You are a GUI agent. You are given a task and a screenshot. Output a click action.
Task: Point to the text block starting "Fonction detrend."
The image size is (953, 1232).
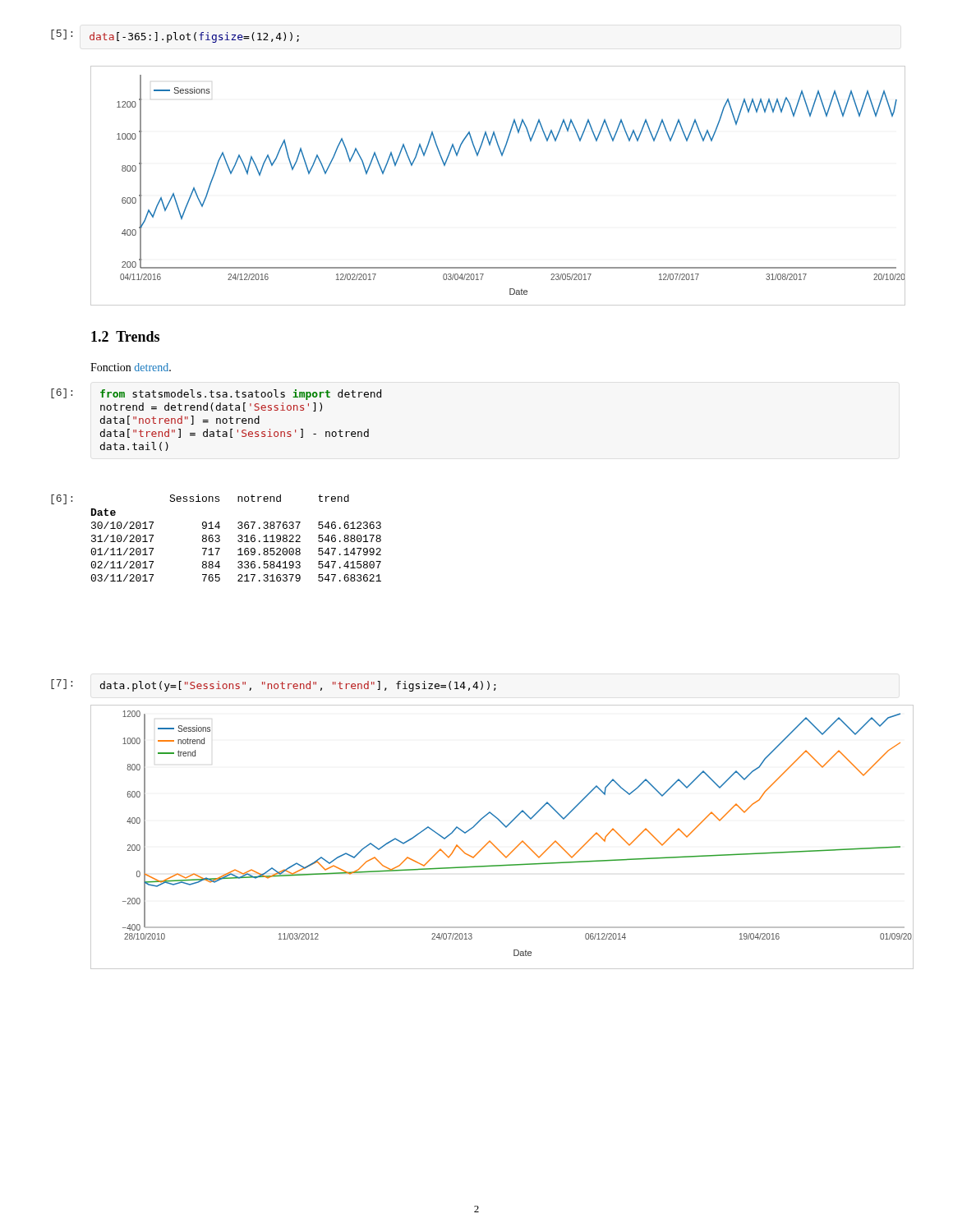click(x=131, y=368)
